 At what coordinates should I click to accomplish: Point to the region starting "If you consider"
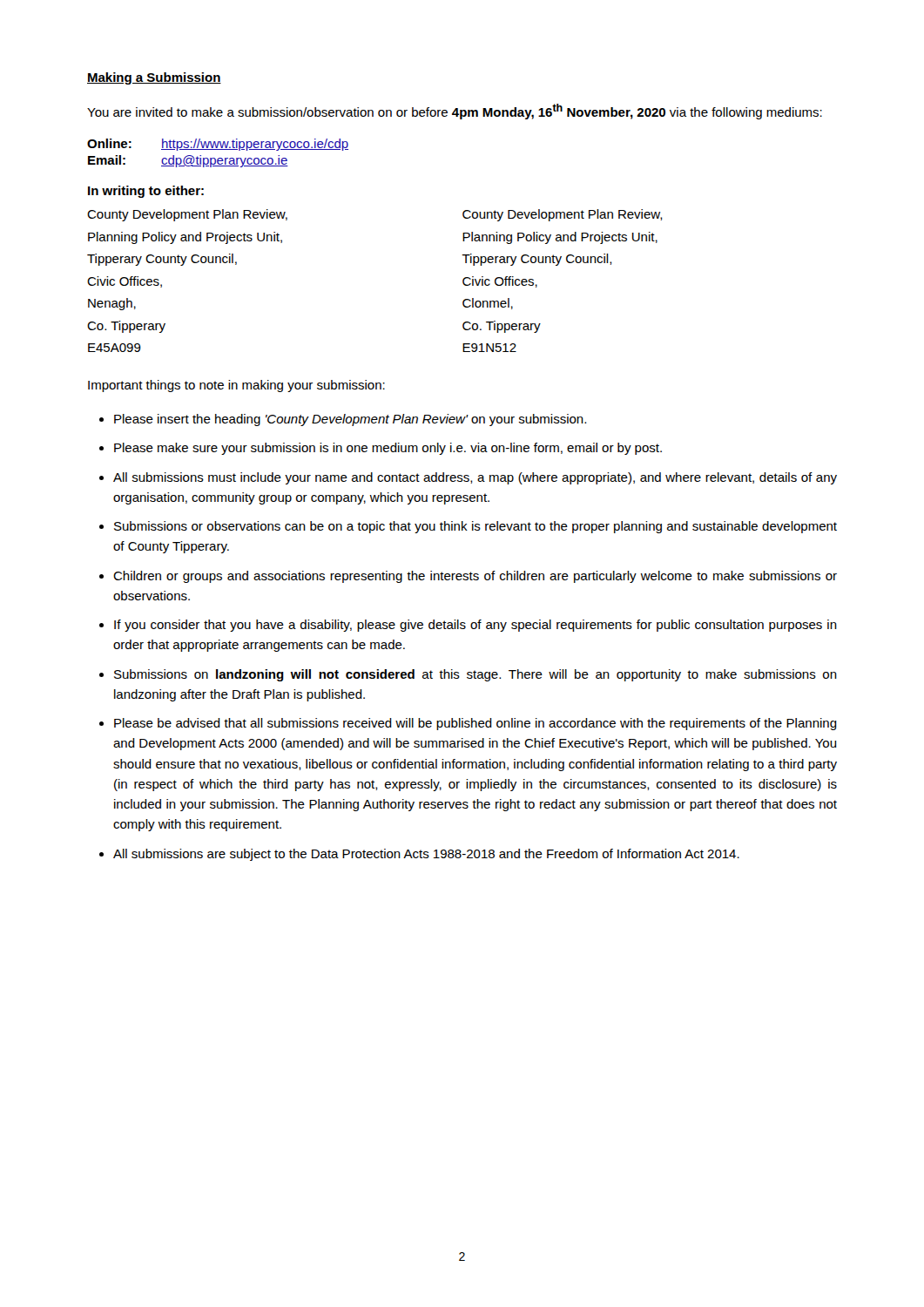pos(462,635)
